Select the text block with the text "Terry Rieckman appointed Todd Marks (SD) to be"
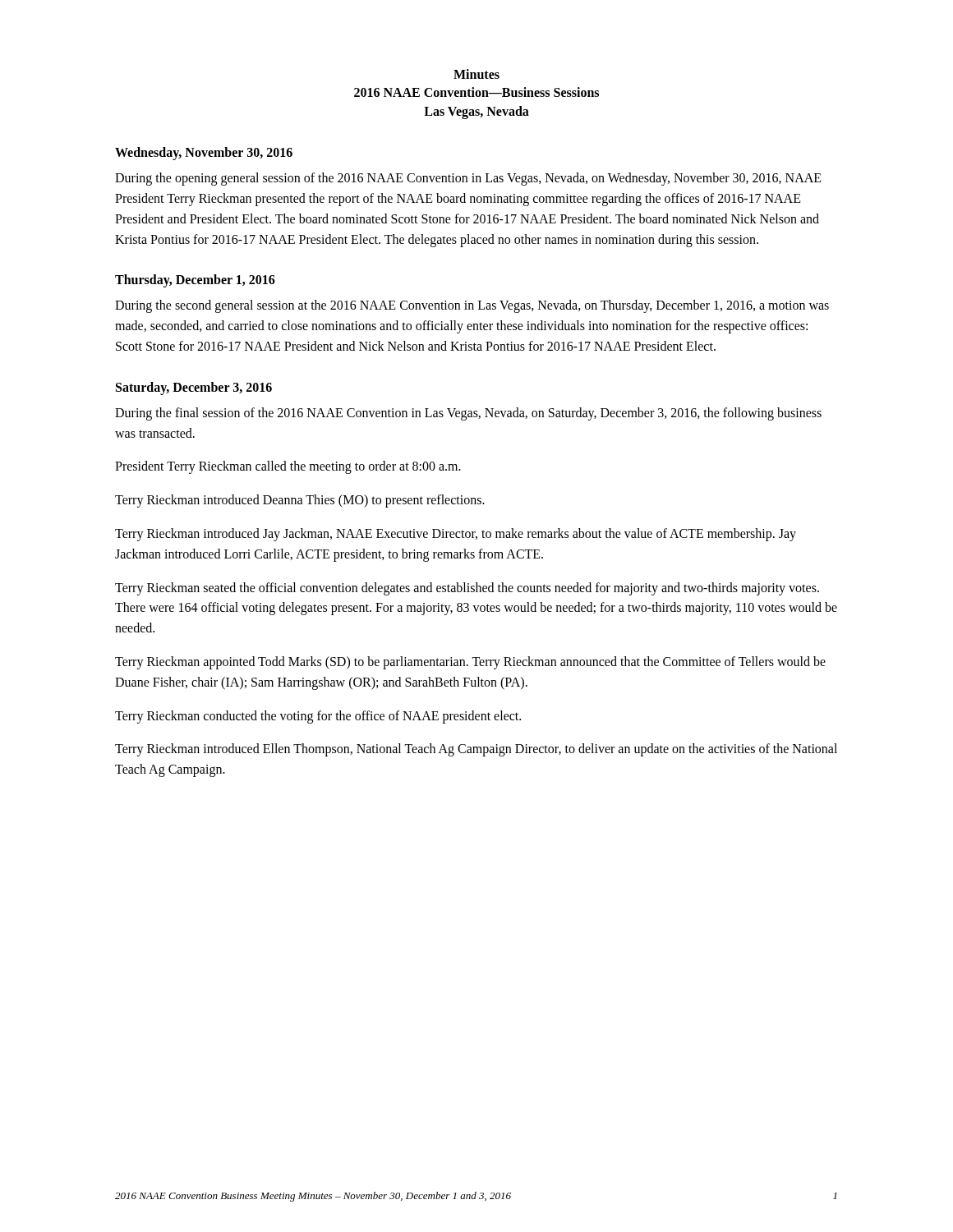953x1232 pixels. click(470, 672)
